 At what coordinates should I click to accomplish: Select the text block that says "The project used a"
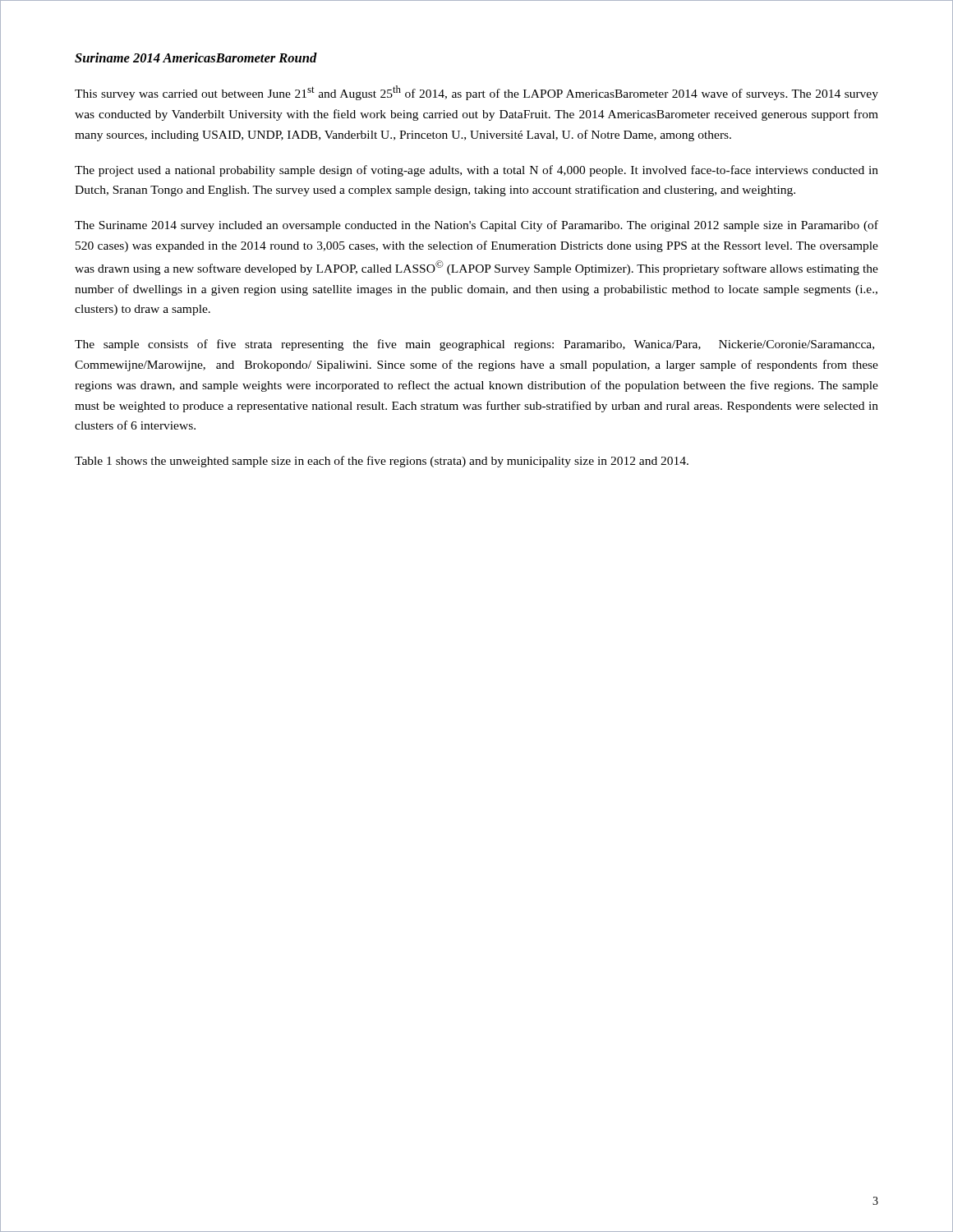click(x=476, y=179)
